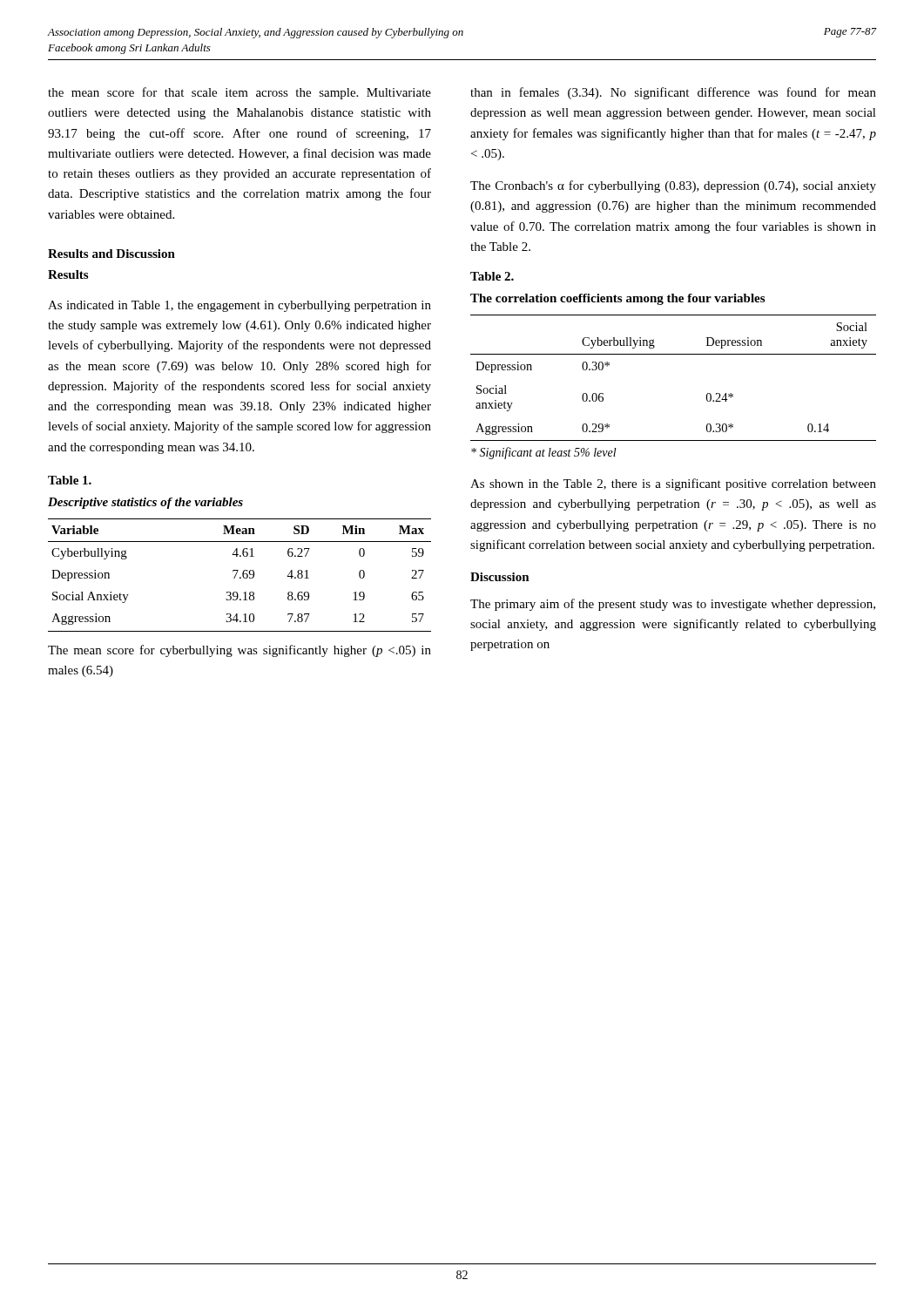Locate the passage starting "Table 1."
The image size is (924, 1307).
(70, 480)
